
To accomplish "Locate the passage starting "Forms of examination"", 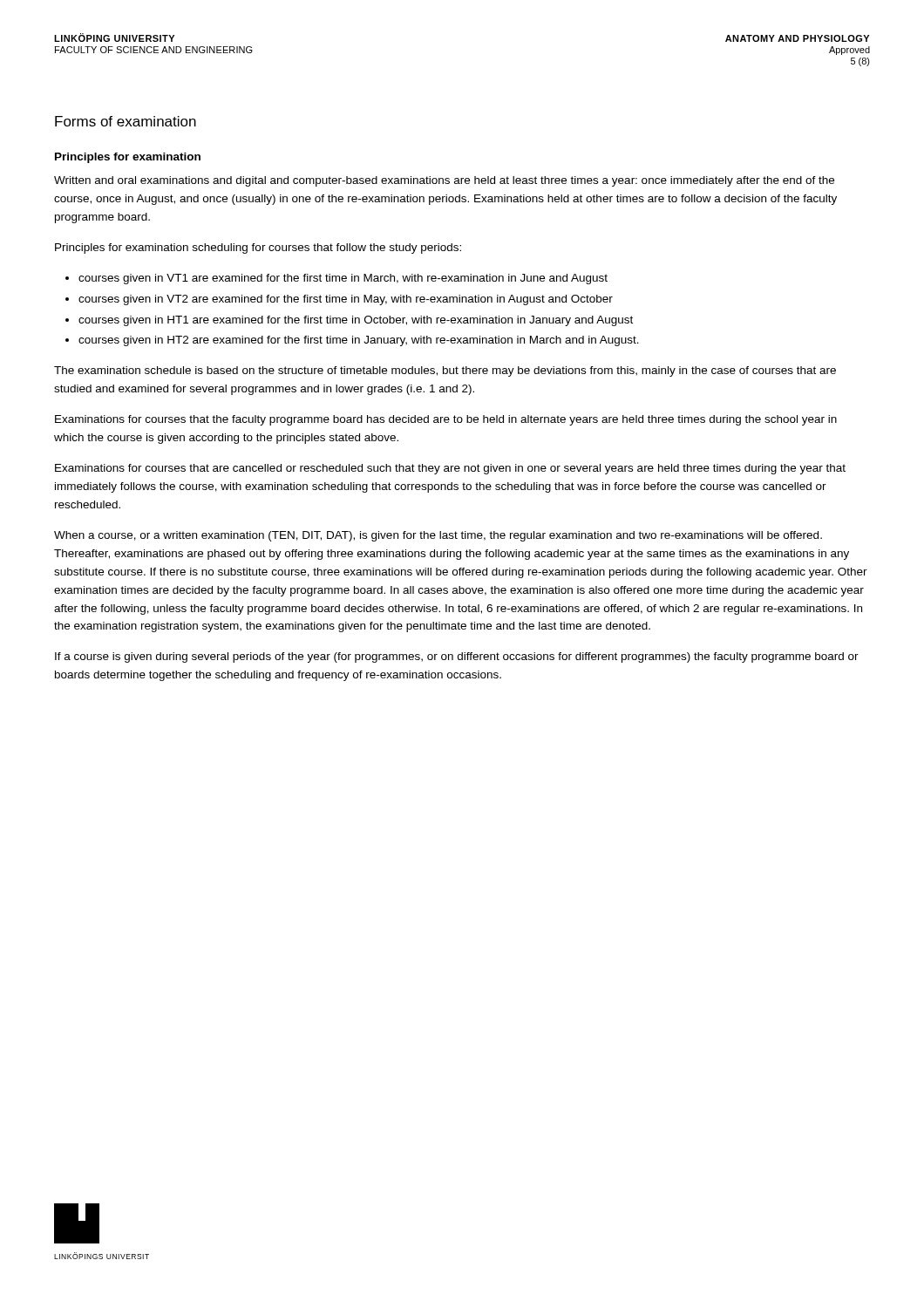I will pos(126,121).
